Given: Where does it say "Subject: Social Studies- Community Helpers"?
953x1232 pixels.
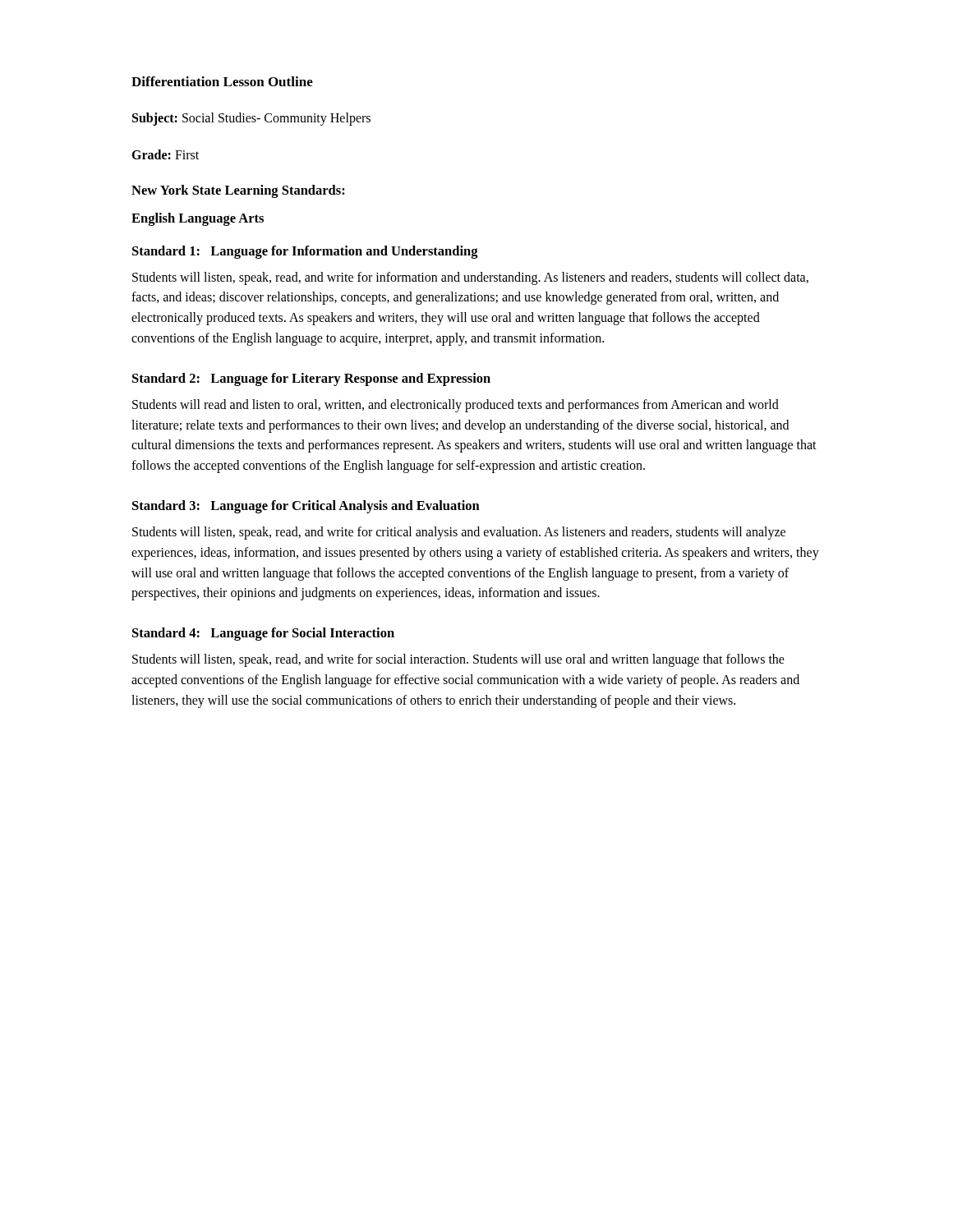Looking at the screenshot, I should point(251,118).
